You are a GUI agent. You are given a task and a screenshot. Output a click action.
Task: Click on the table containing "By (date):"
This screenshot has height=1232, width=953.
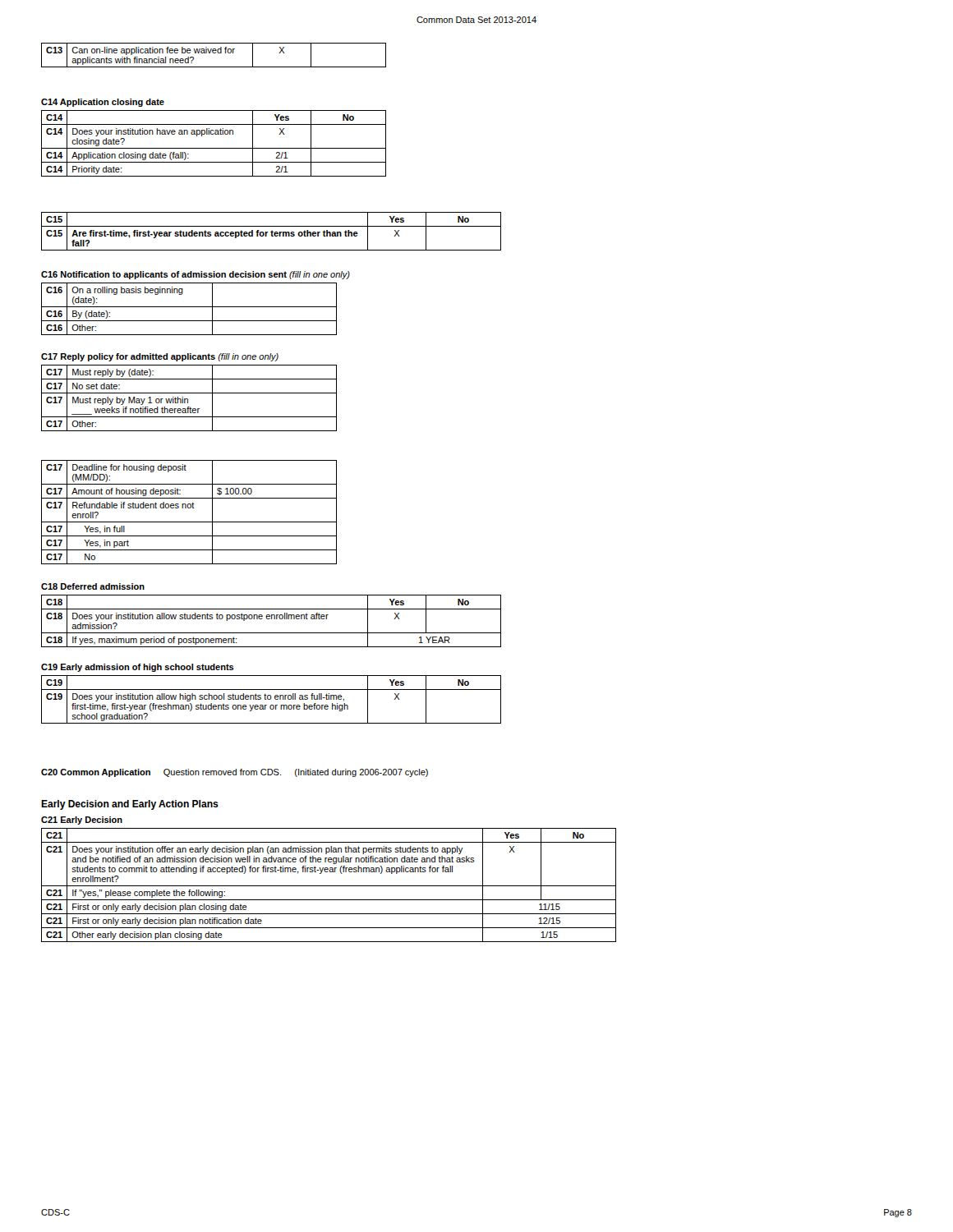click(x=189, y=309)
